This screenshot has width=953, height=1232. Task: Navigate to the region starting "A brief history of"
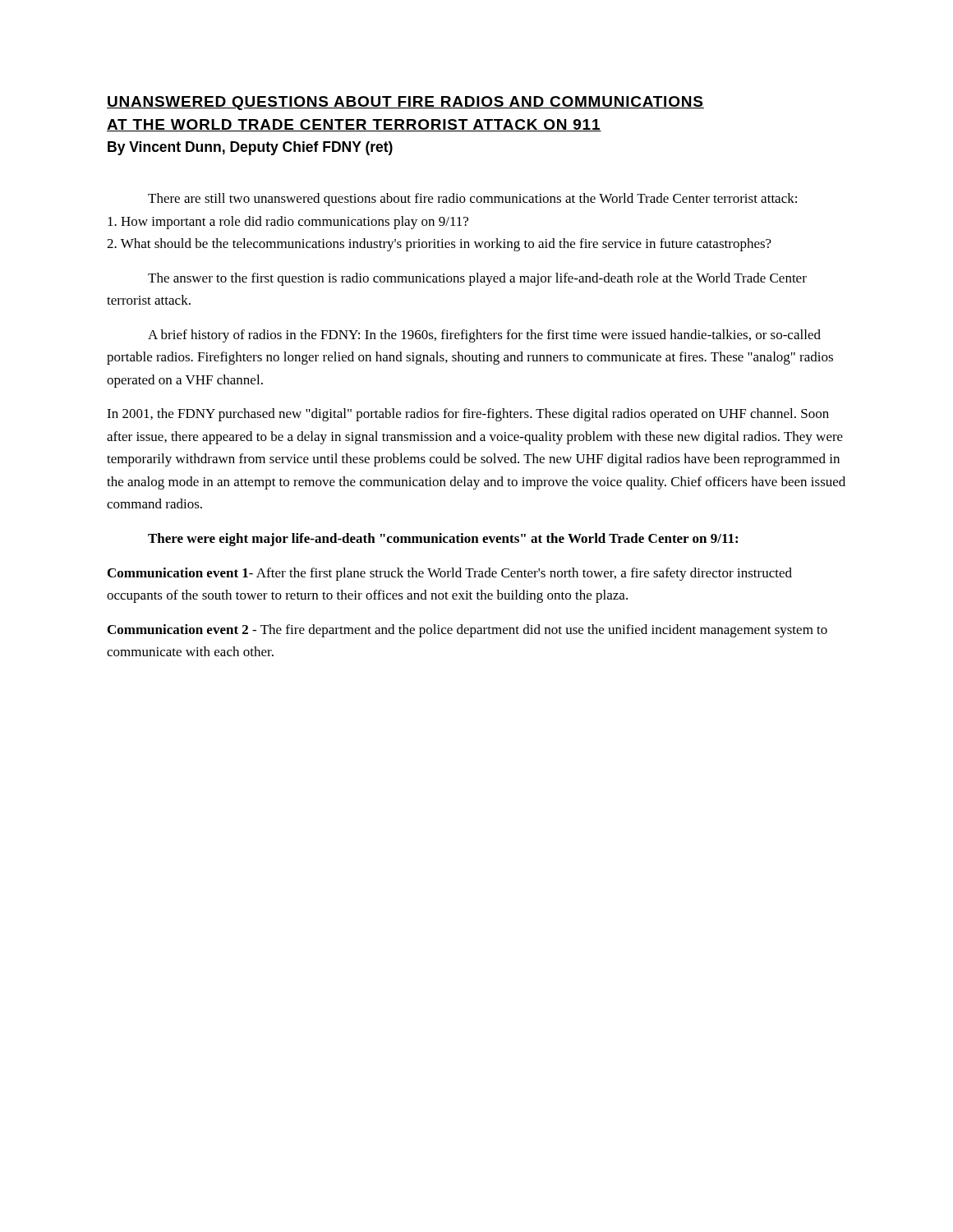470,357
